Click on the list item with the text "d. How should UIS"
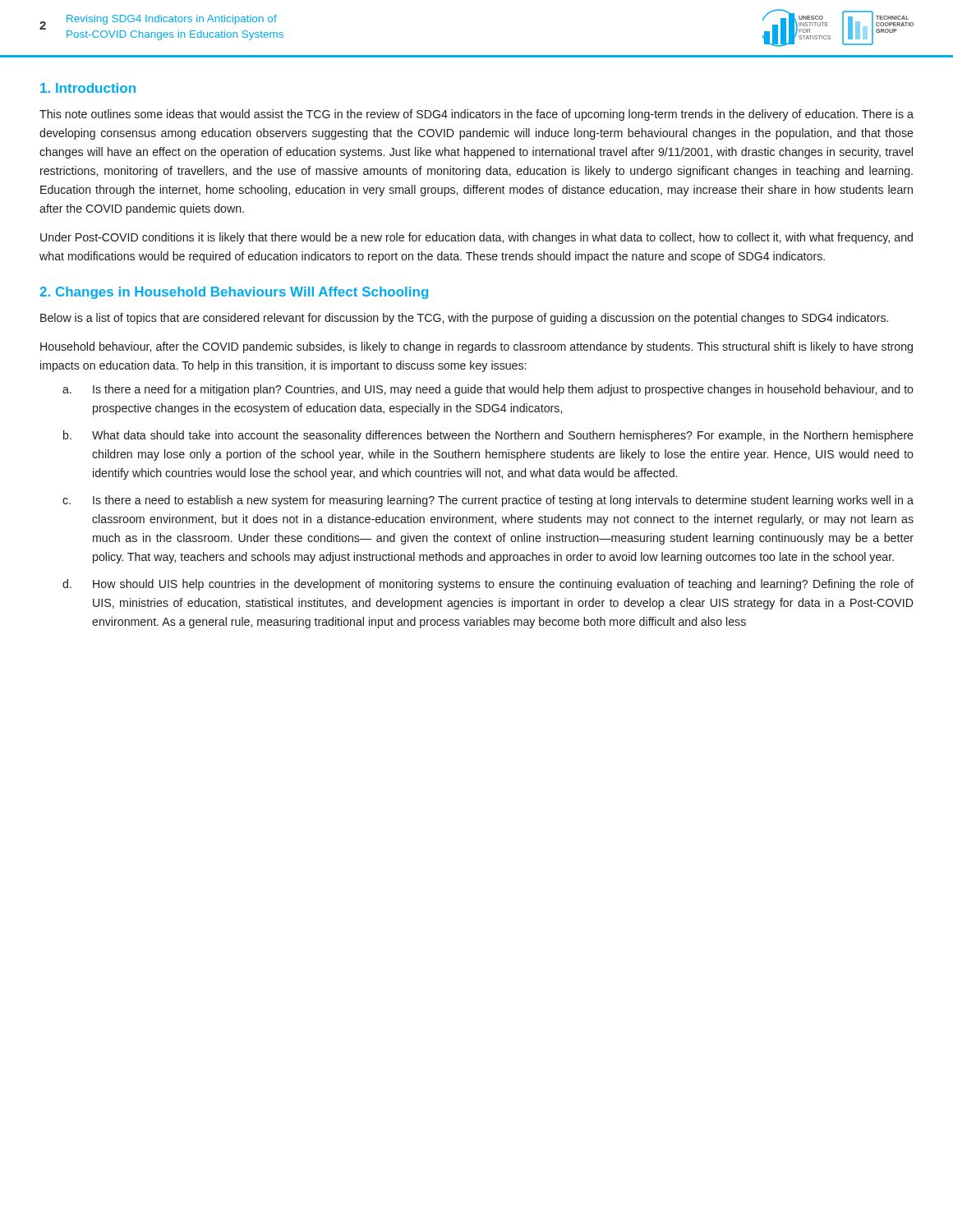Image resolution: width=953 pixels, height=1232 pixels. coord(476,603)
